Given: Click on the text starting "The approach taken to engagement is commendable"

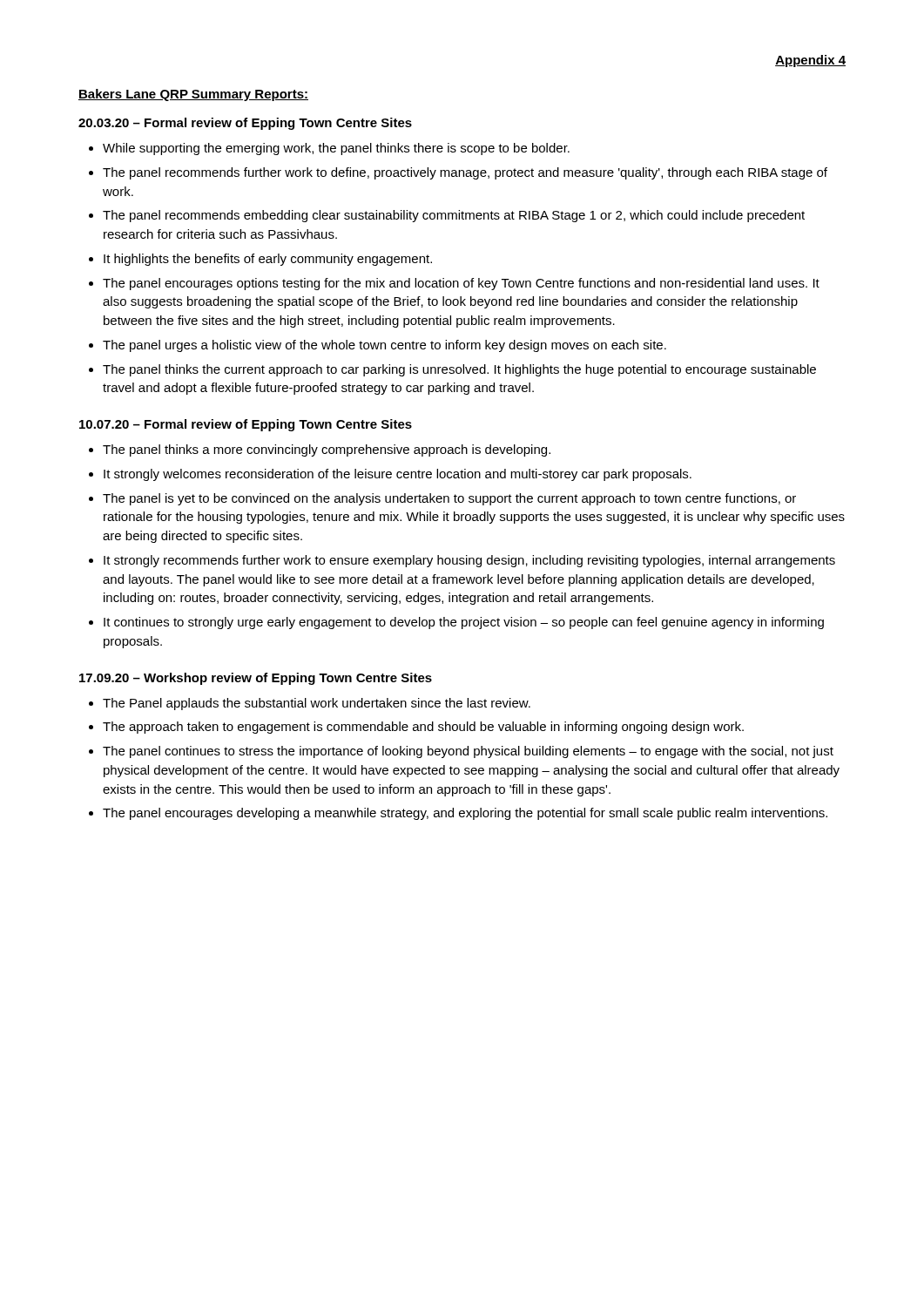Looking at the screenshot, I should pyautogui.click(x=424, y=726).
